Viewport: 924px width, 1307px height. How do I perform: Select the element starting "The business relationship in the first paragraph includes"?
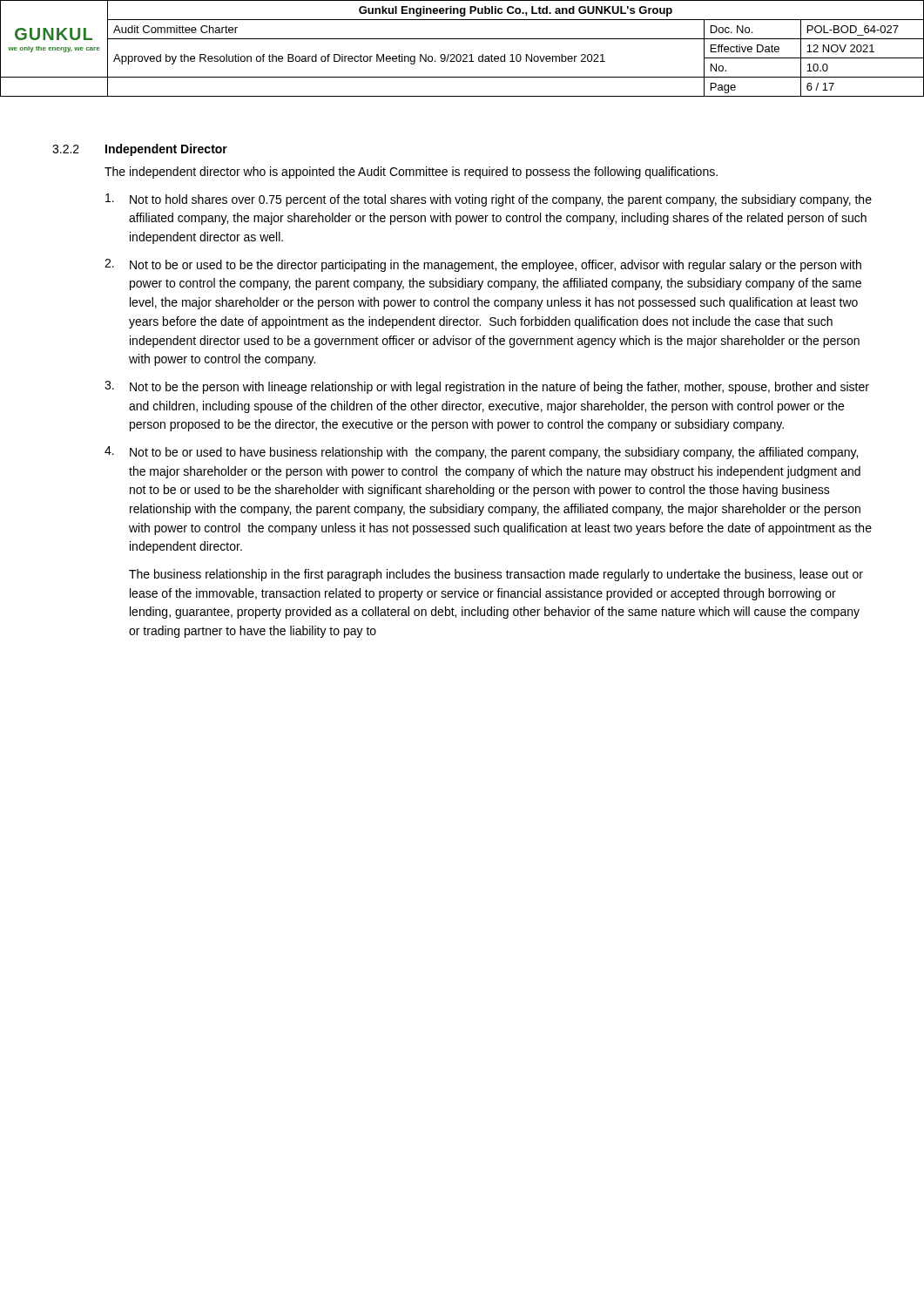[x=496, y=603]
